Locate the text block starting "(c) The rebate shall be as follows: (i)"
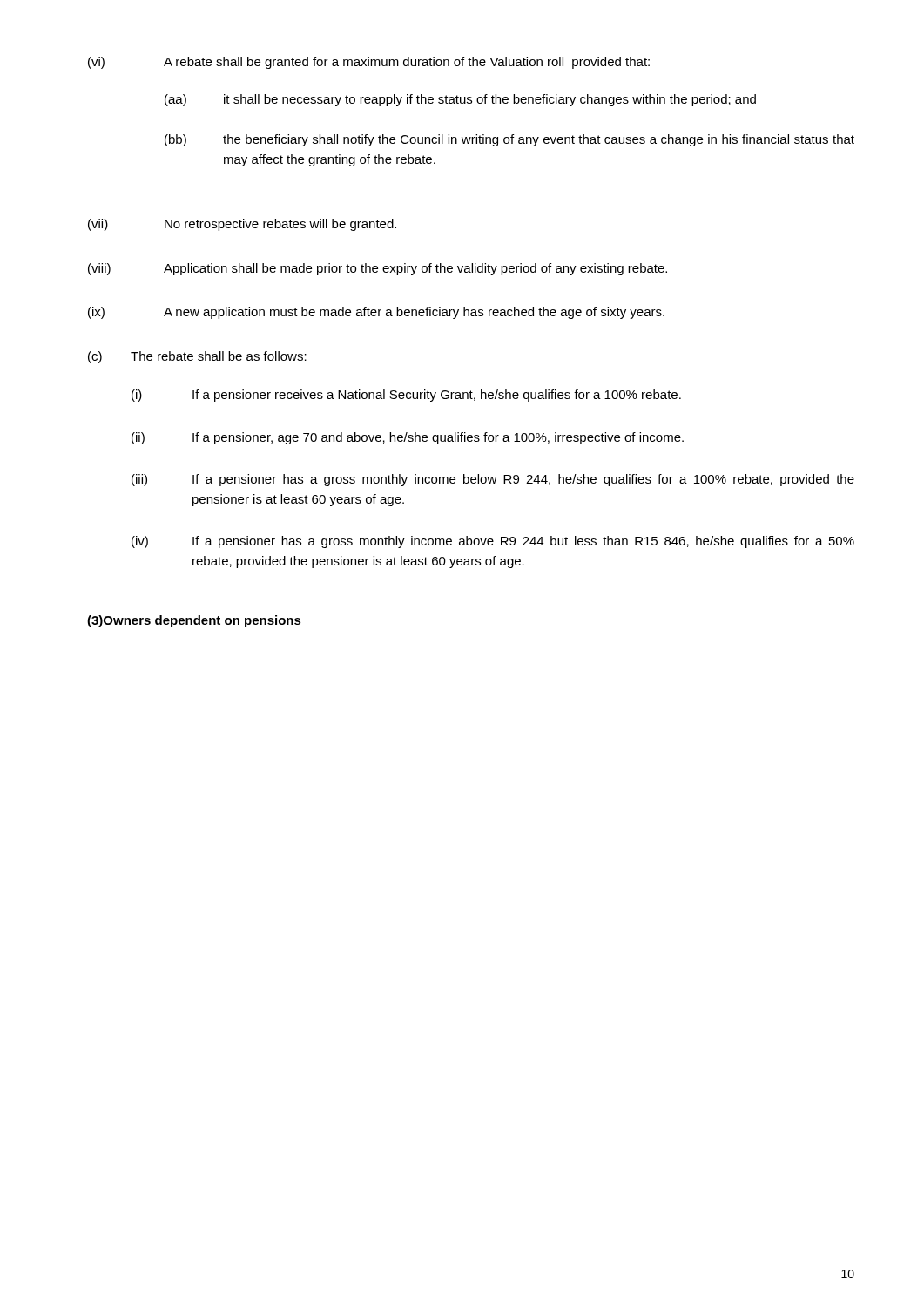 [x=471, y=470]
